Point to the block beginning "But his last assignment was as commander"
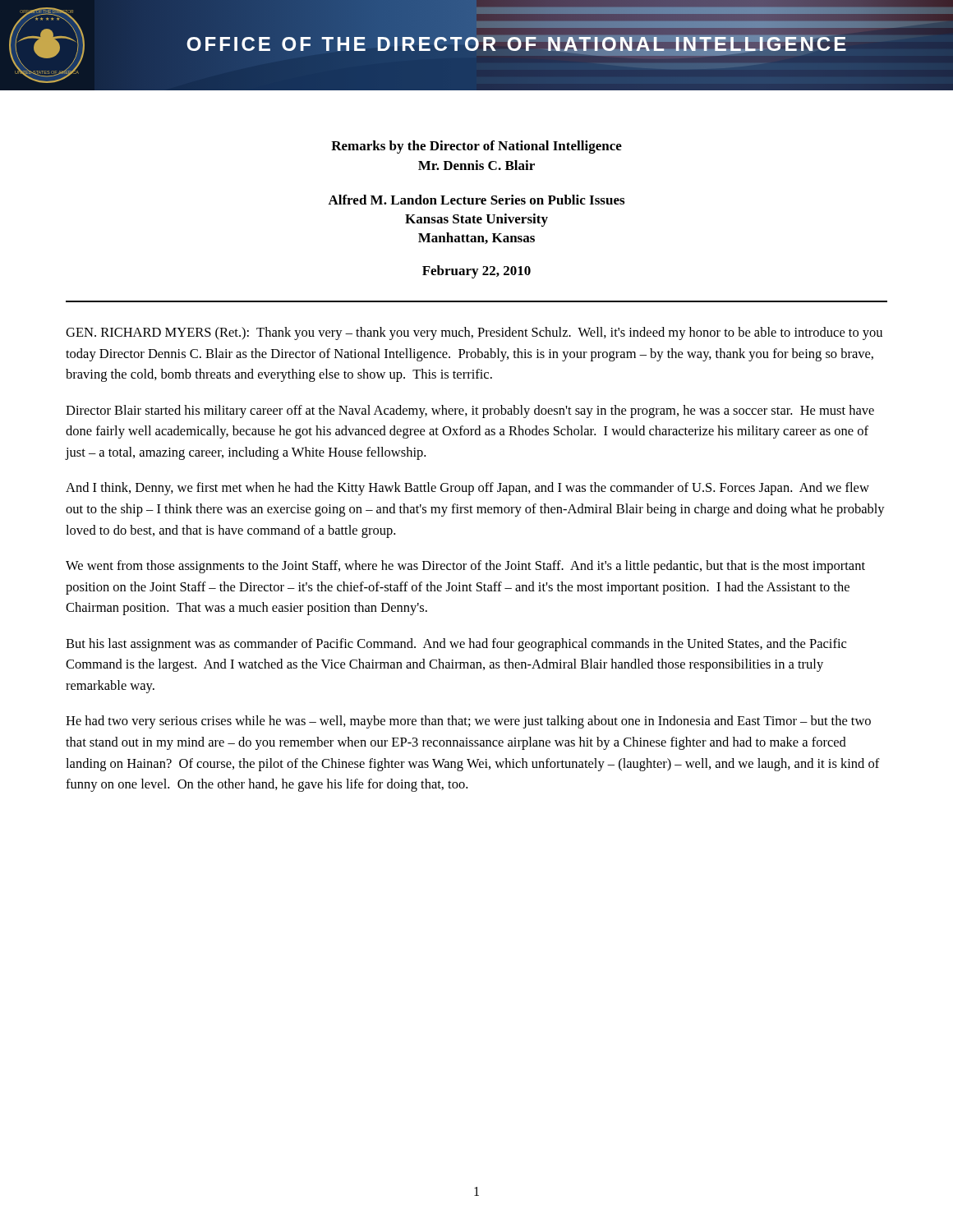The image size is (953, 1232). pos(456,664)
